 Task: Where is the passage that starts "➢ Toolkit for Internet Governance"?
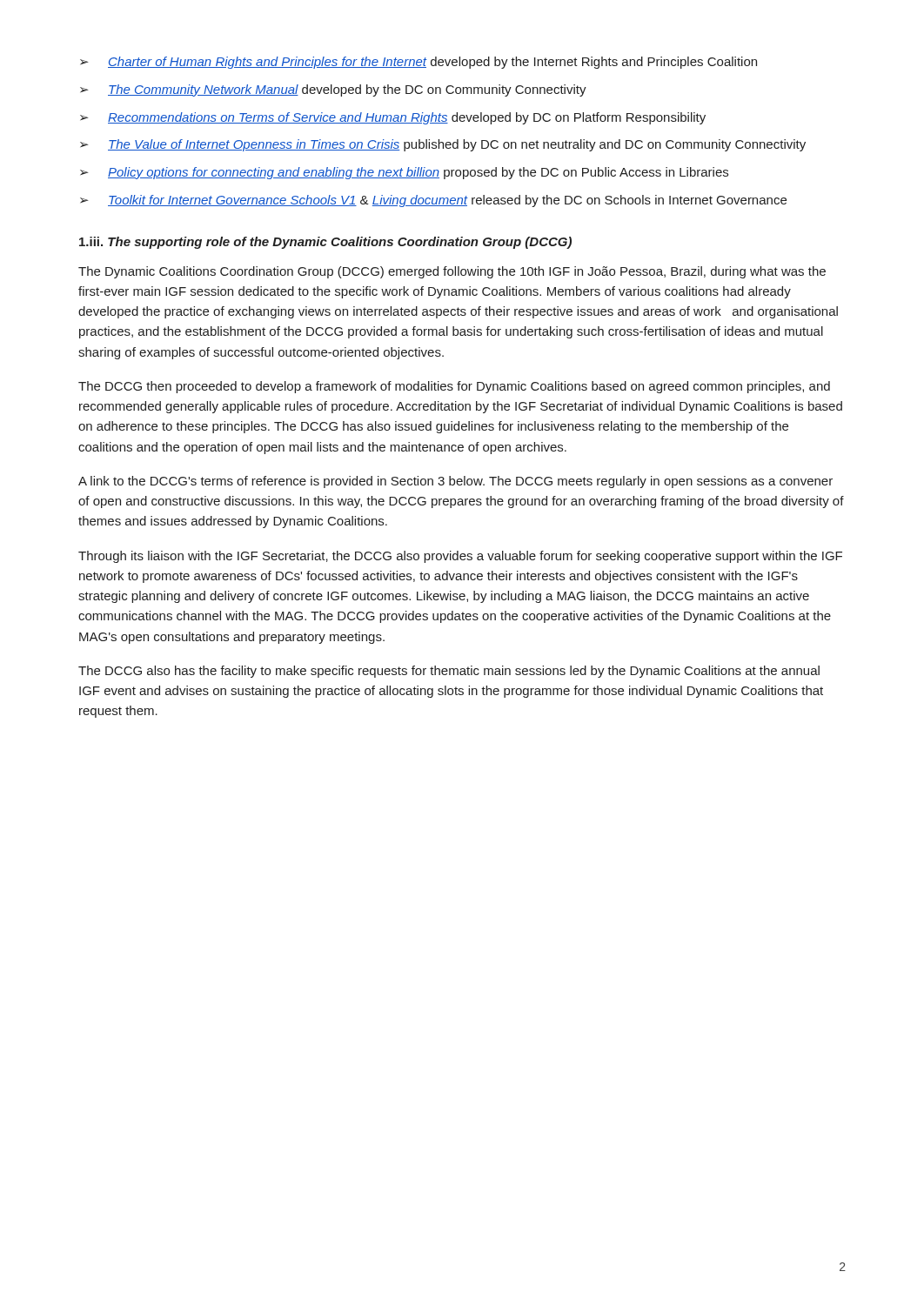[462, 200]
